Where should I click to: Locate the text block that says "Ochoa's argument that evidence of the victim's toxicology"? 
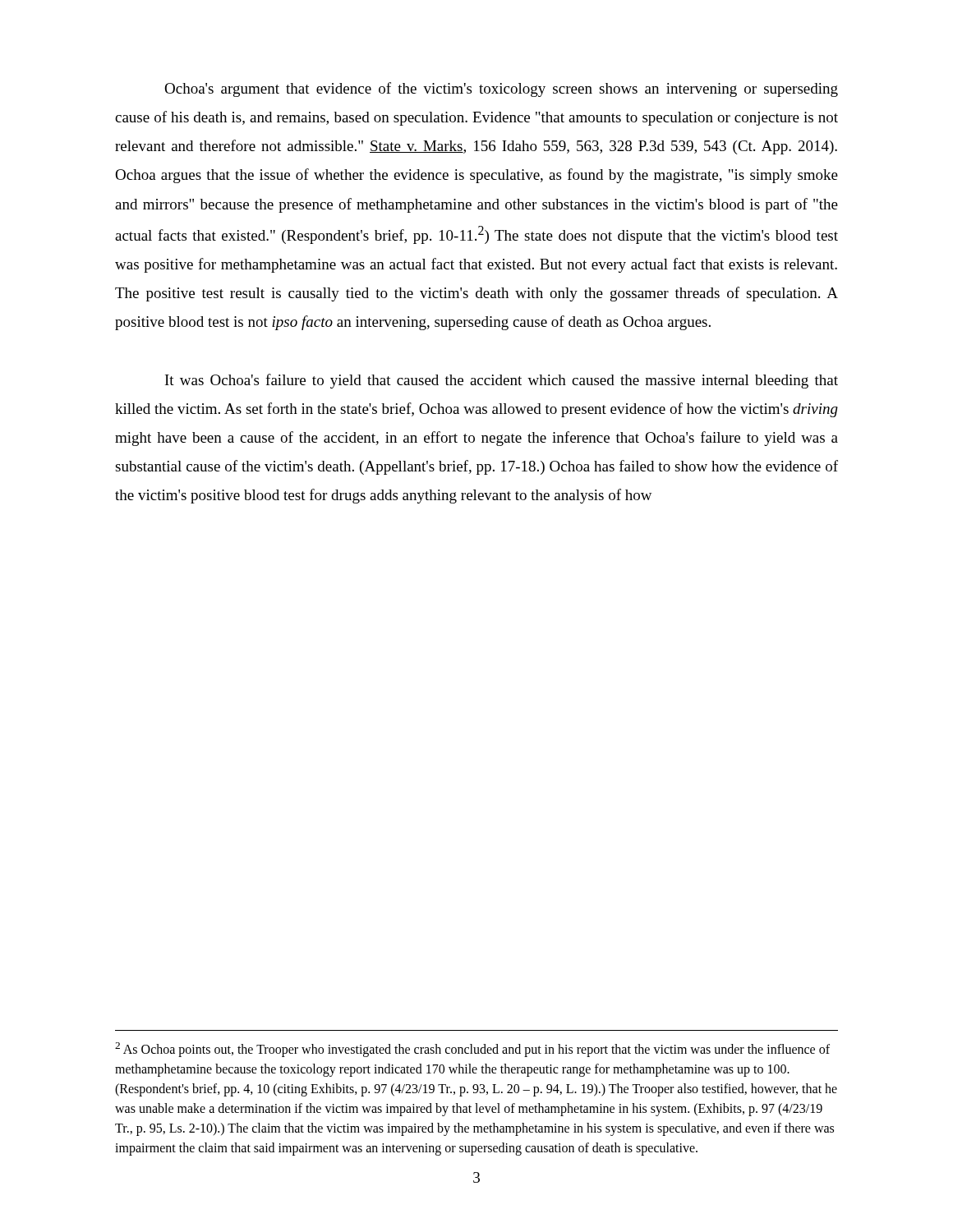coord(476,292)
